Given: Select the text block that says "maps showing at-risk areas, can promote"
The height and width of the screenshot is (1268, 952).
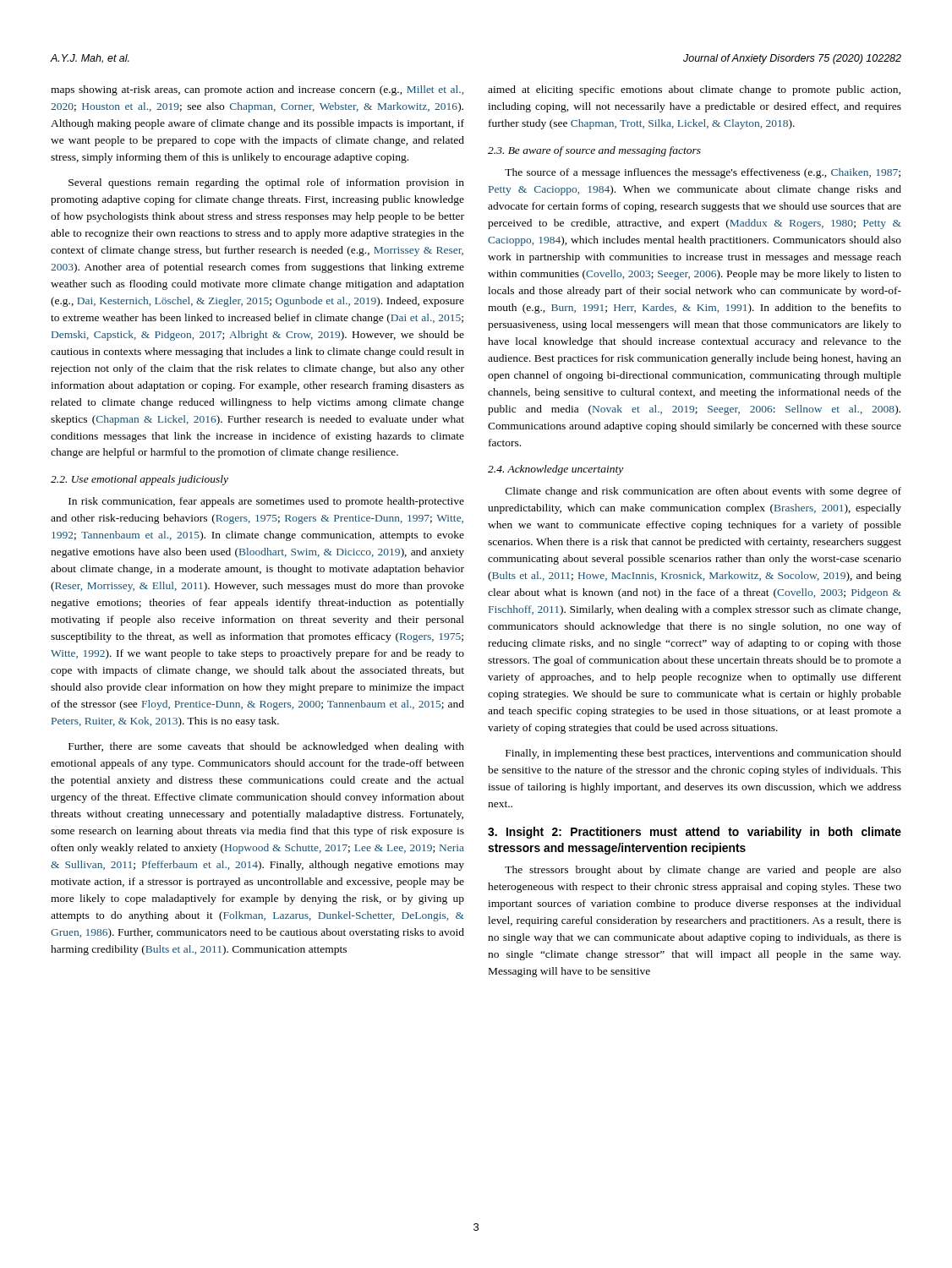Looking at the screenshot, I should click(257, 123).
